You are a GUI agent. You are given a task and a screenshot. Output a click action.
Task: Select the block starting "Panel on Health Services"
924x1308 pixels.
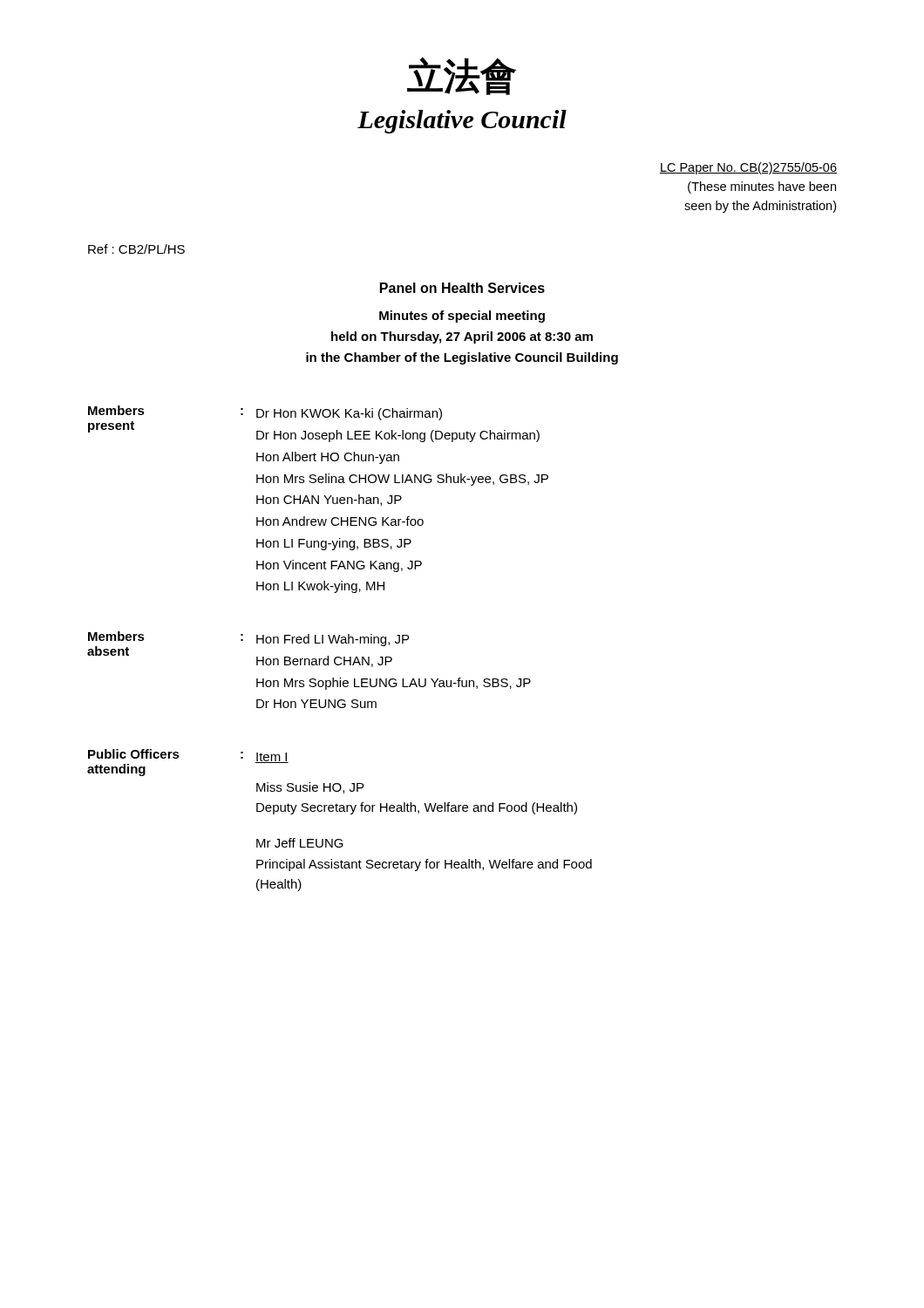[x=462, y=288]
